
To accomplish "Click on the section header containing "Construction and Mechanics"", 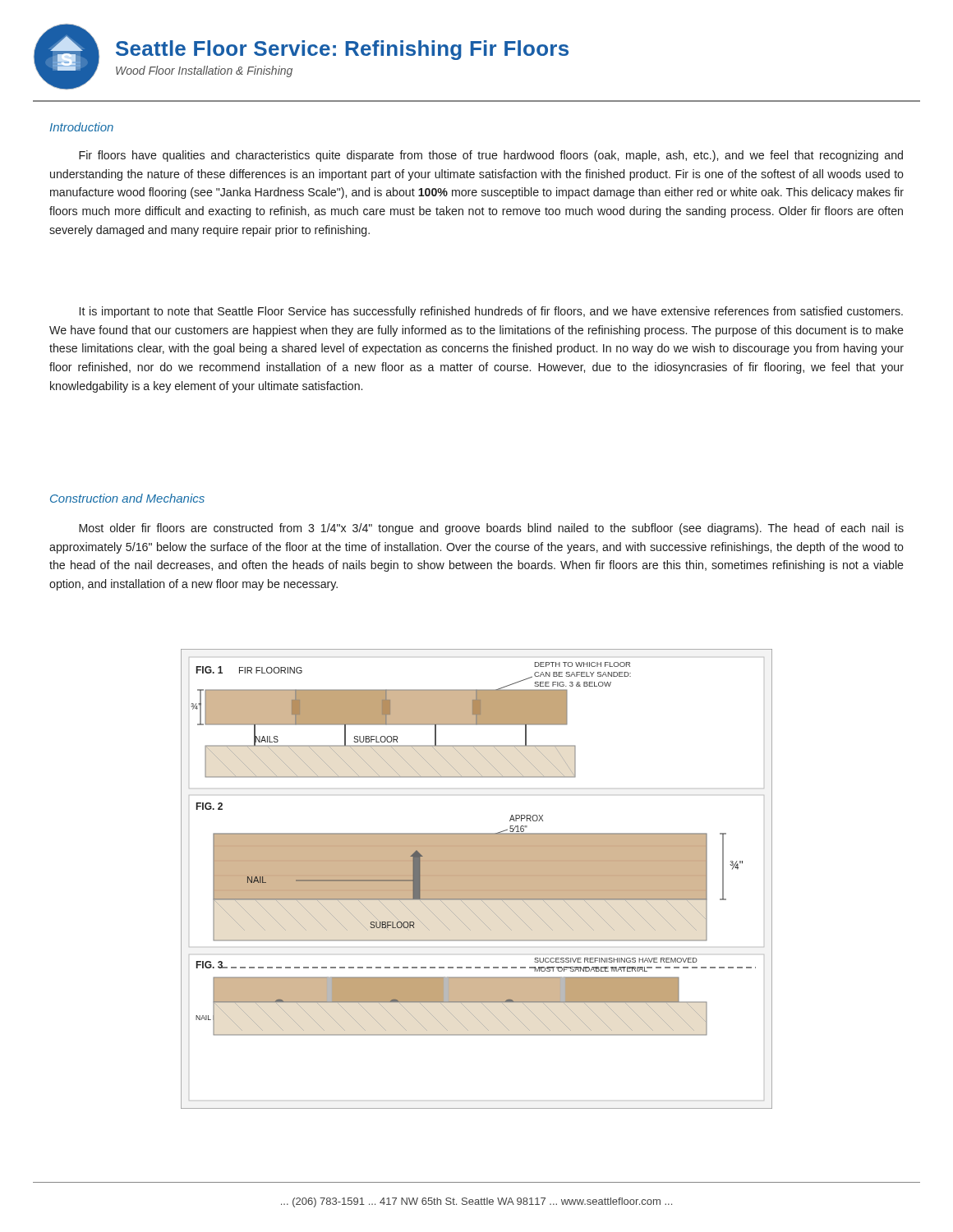I will tap(127, 498).
